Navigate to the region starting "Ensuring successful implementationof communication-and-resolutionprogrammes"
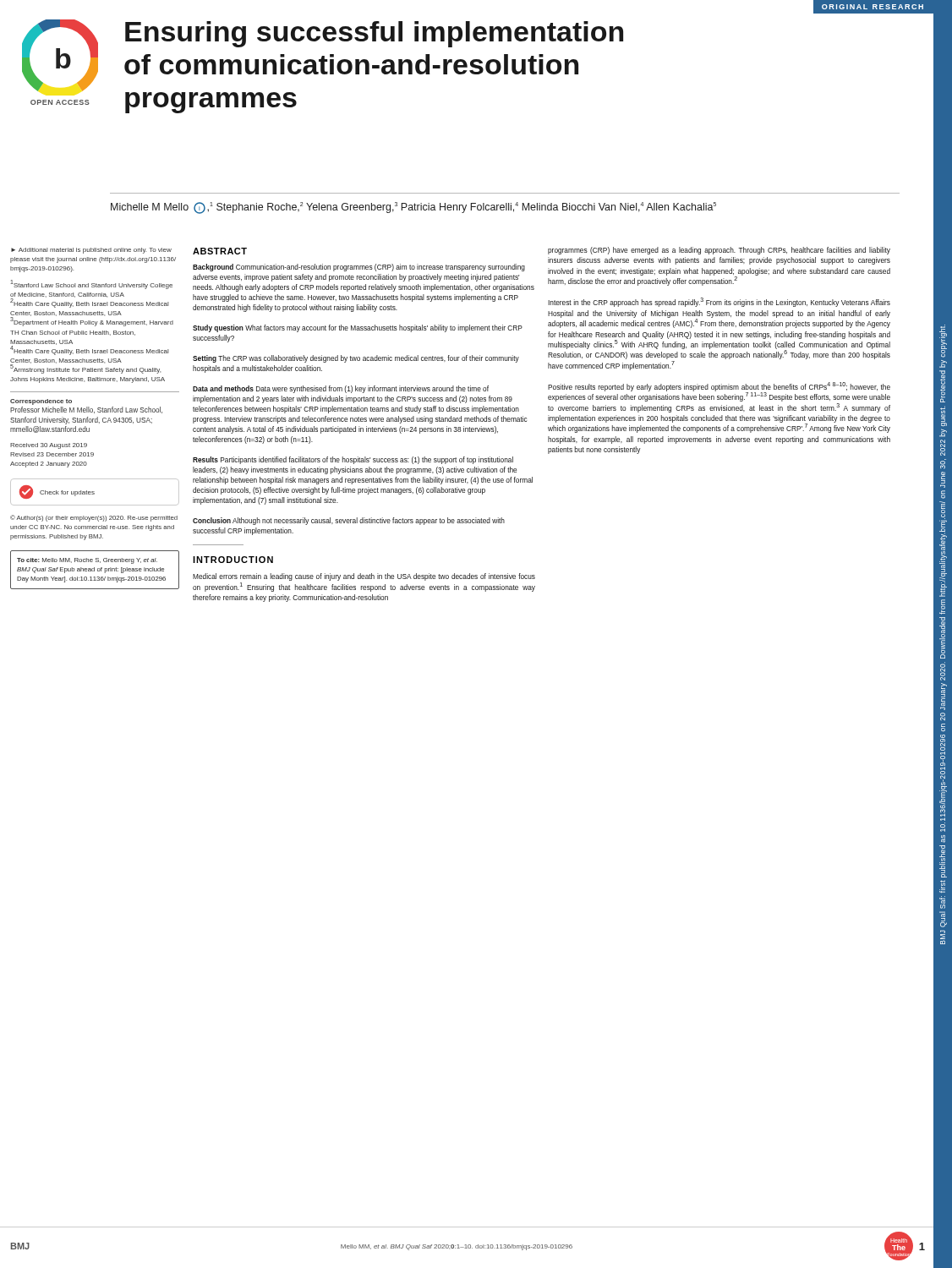This screenshot has width=952, height=1268. 523,65
